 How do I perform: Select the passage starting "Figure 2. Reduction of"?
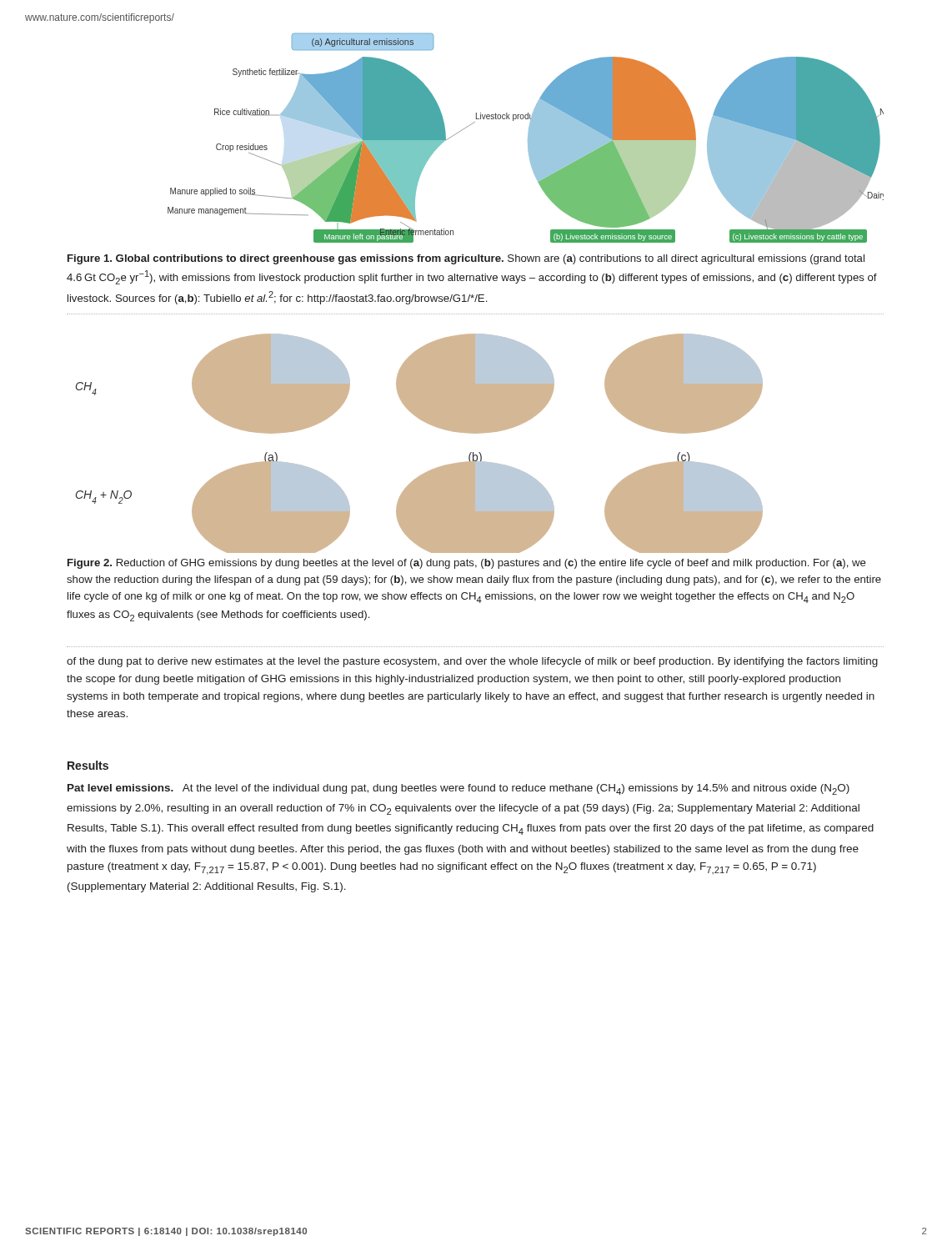click(x=474, y=589)
